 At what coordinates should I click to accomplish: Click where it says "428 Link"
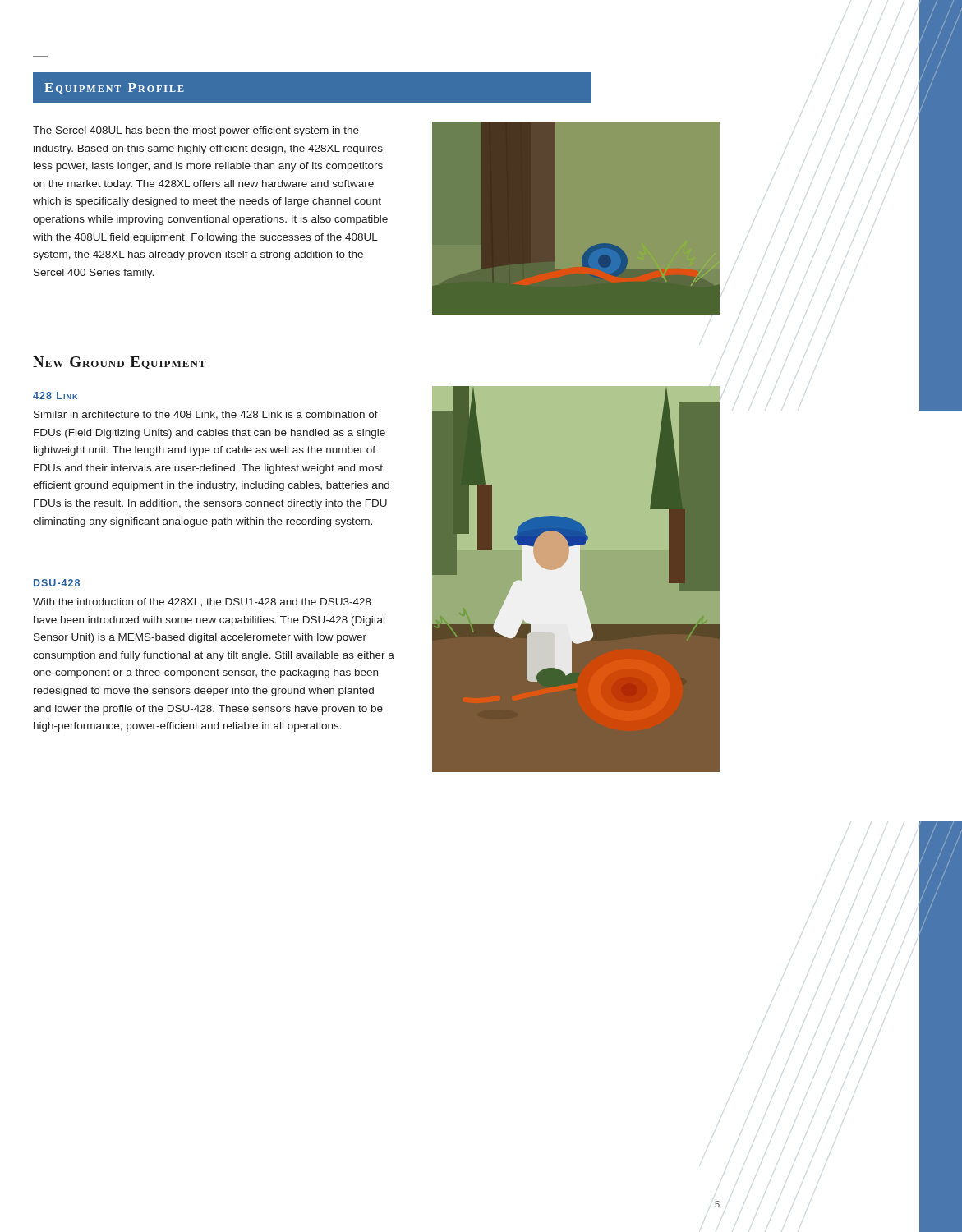point(56,396)
